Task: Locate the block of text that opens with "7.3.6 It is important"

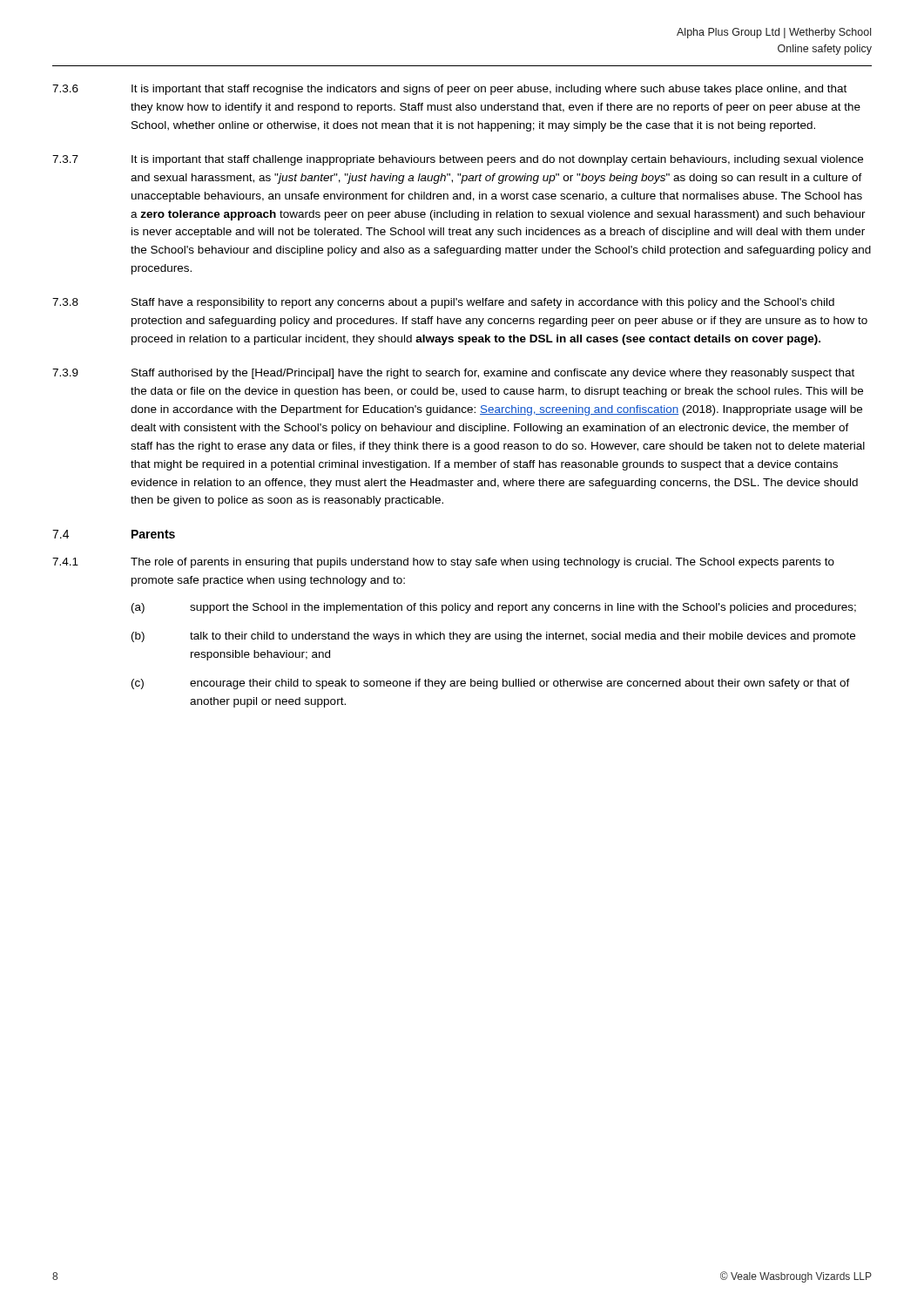Action: [x=462, y=108]
